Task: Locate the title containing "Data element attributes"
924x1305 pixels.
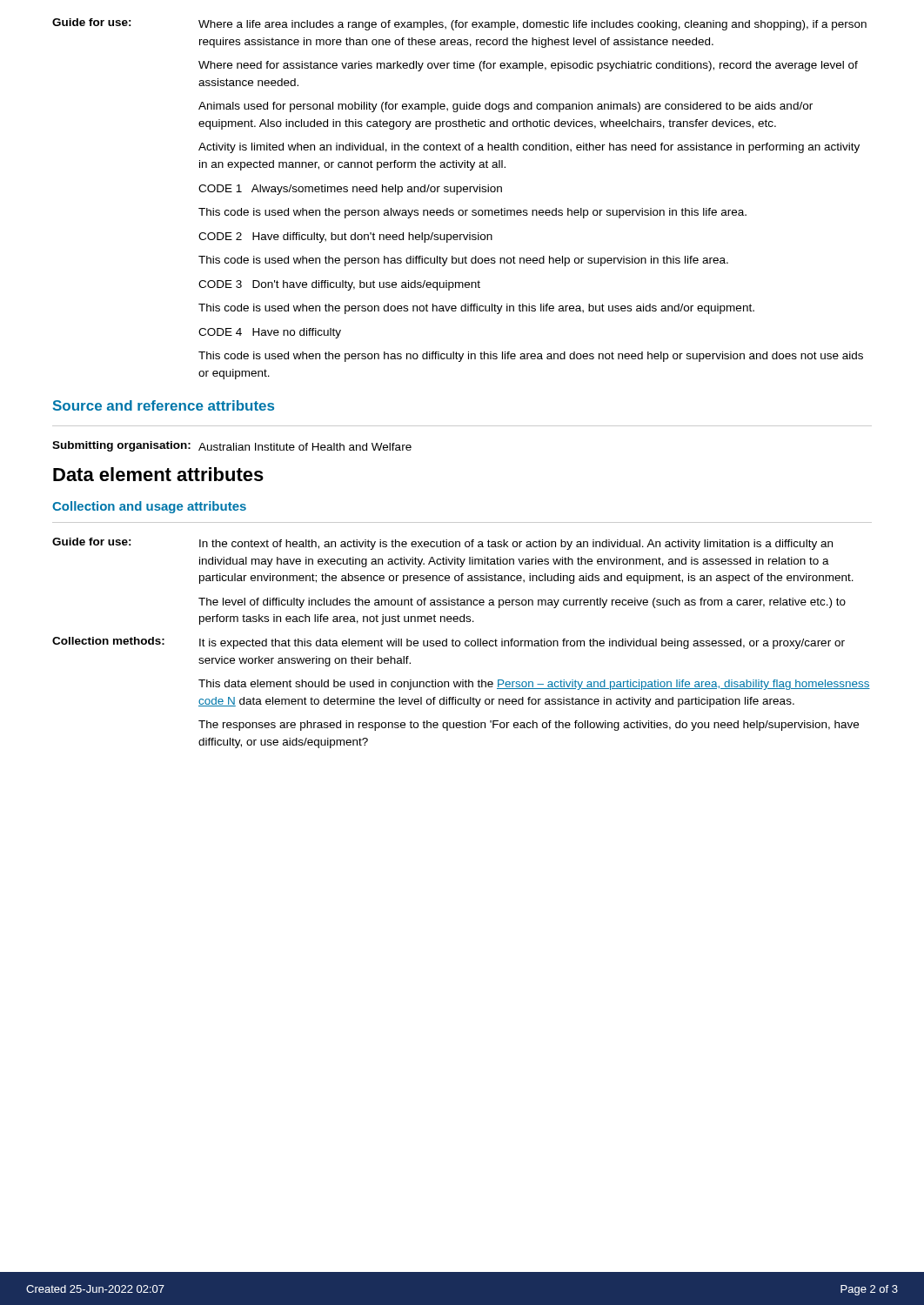Action: pos(158,475)
